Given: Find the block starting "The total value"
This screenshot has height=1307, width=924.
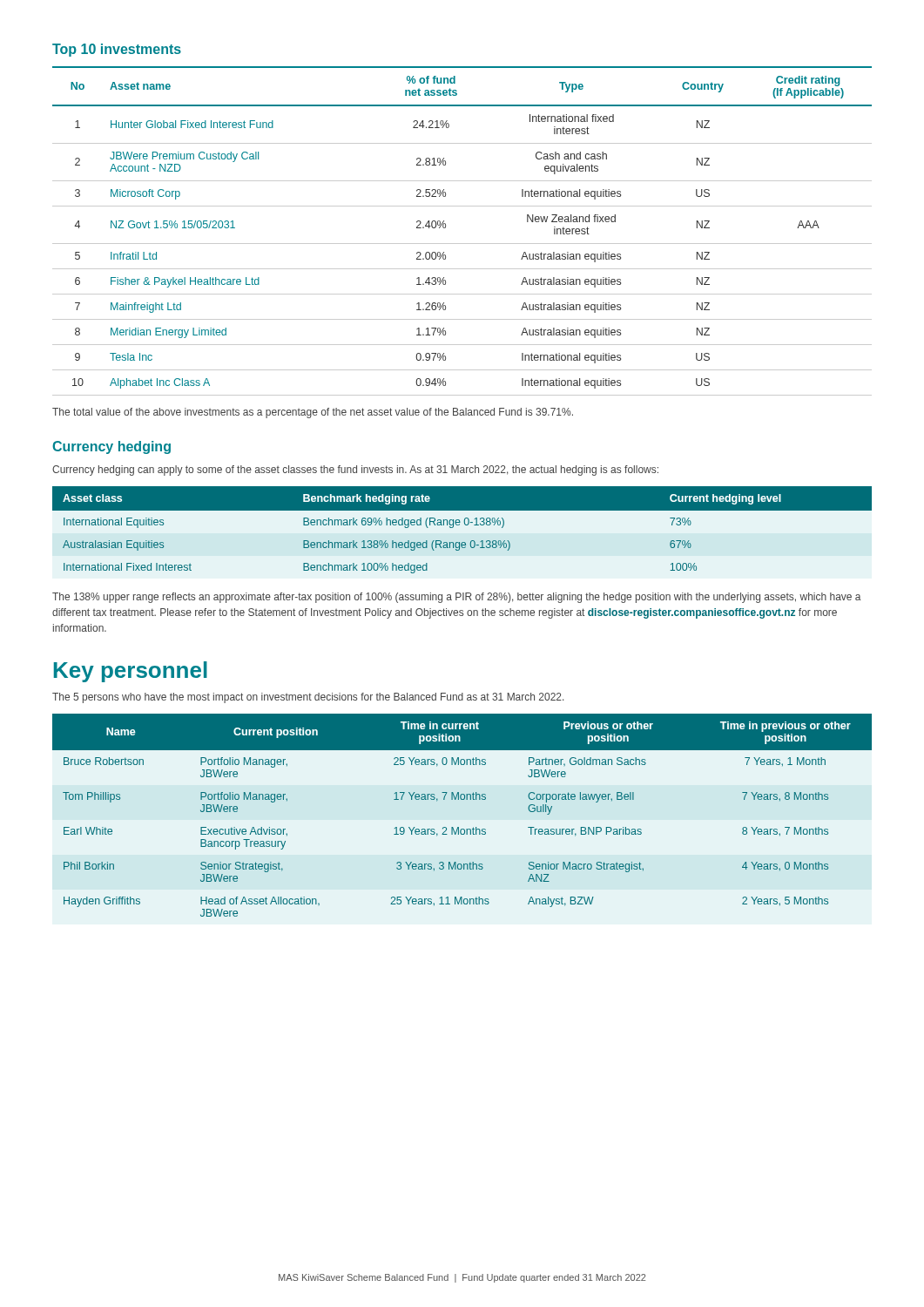Looking at the screenshot, I should coord(462,412).
